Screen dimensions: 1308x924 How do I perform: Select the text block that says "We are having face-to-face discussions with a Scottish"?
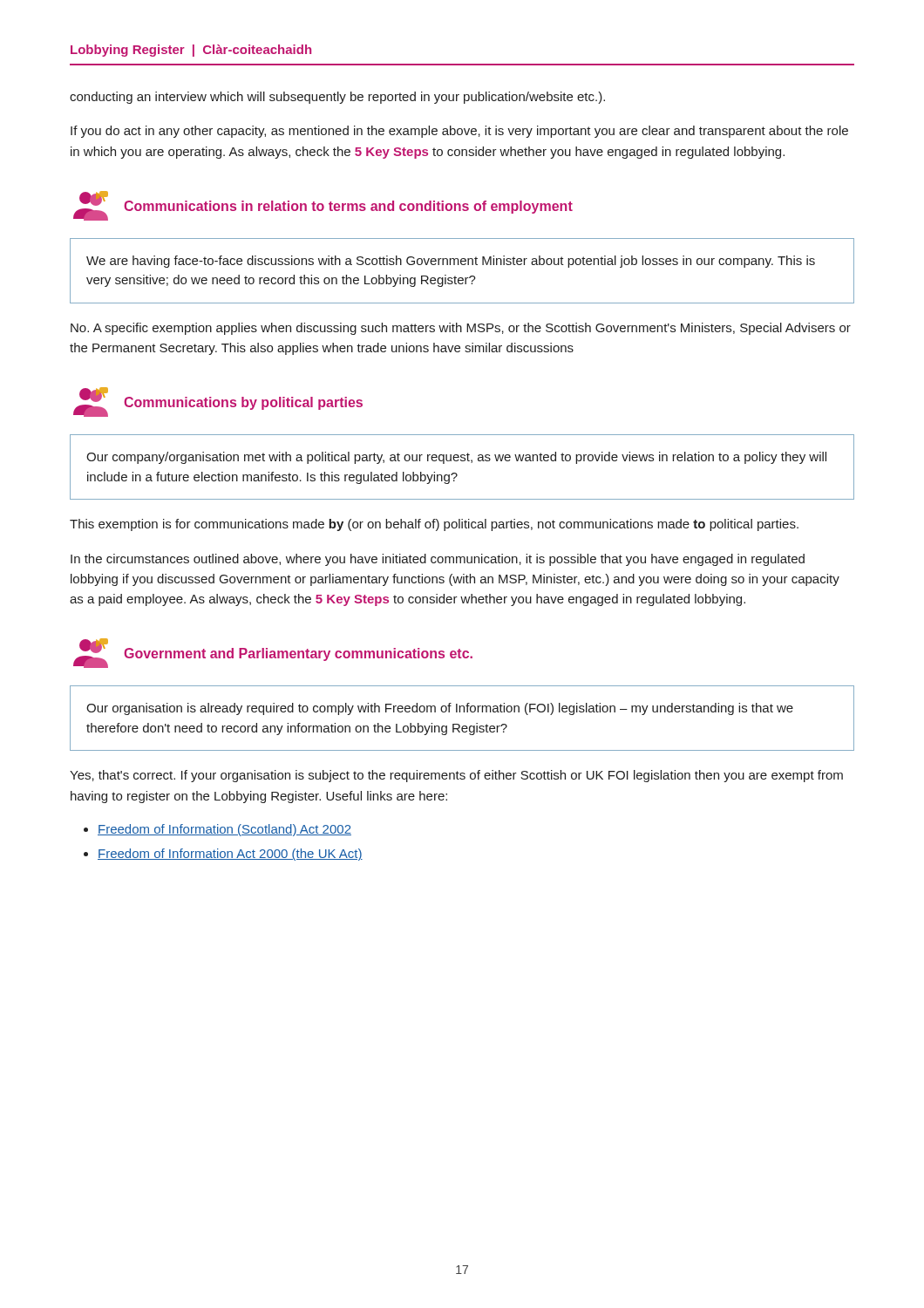coord(451,270)
